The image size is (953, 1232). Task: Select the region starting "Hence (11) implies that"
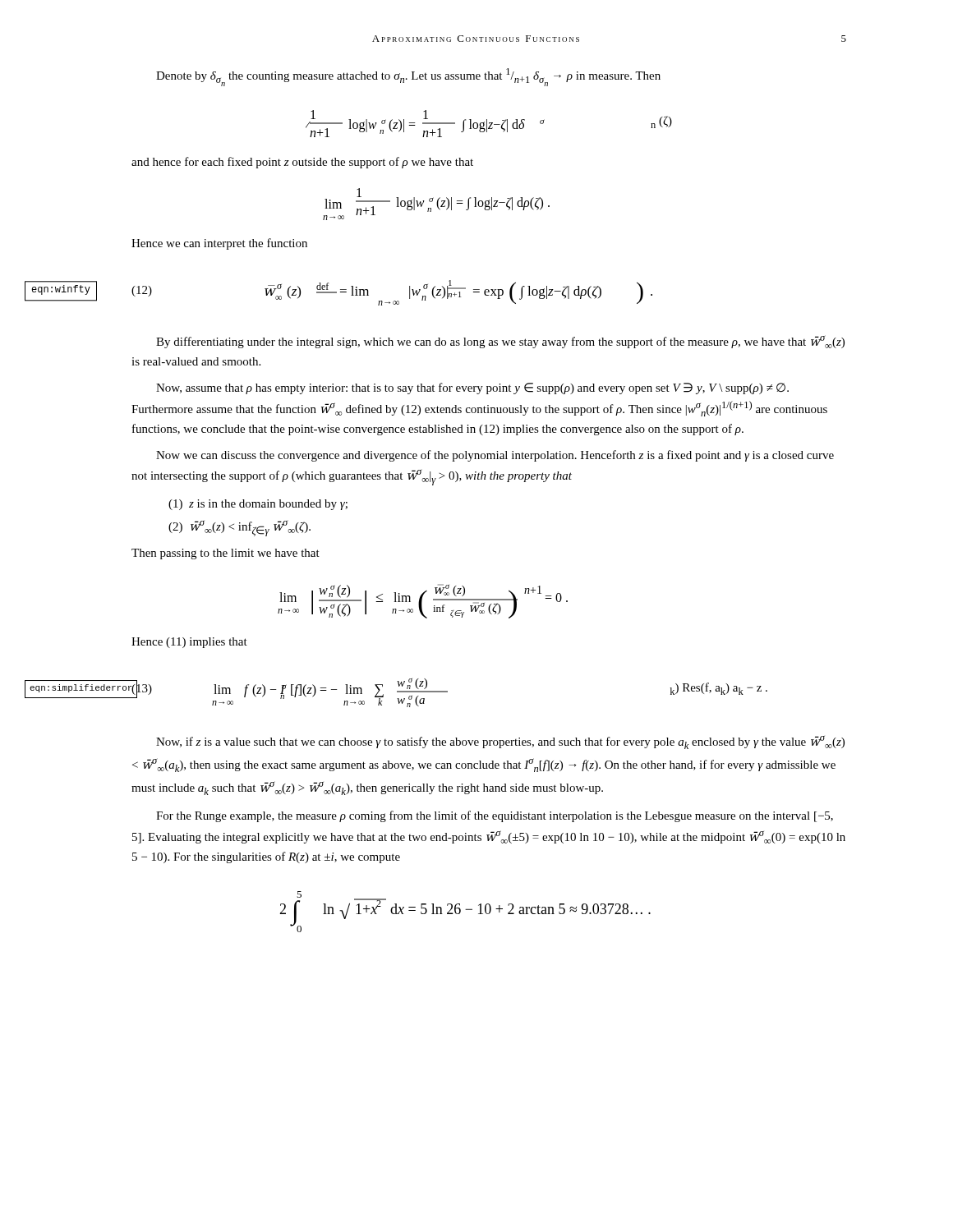[x=189, y=643]
